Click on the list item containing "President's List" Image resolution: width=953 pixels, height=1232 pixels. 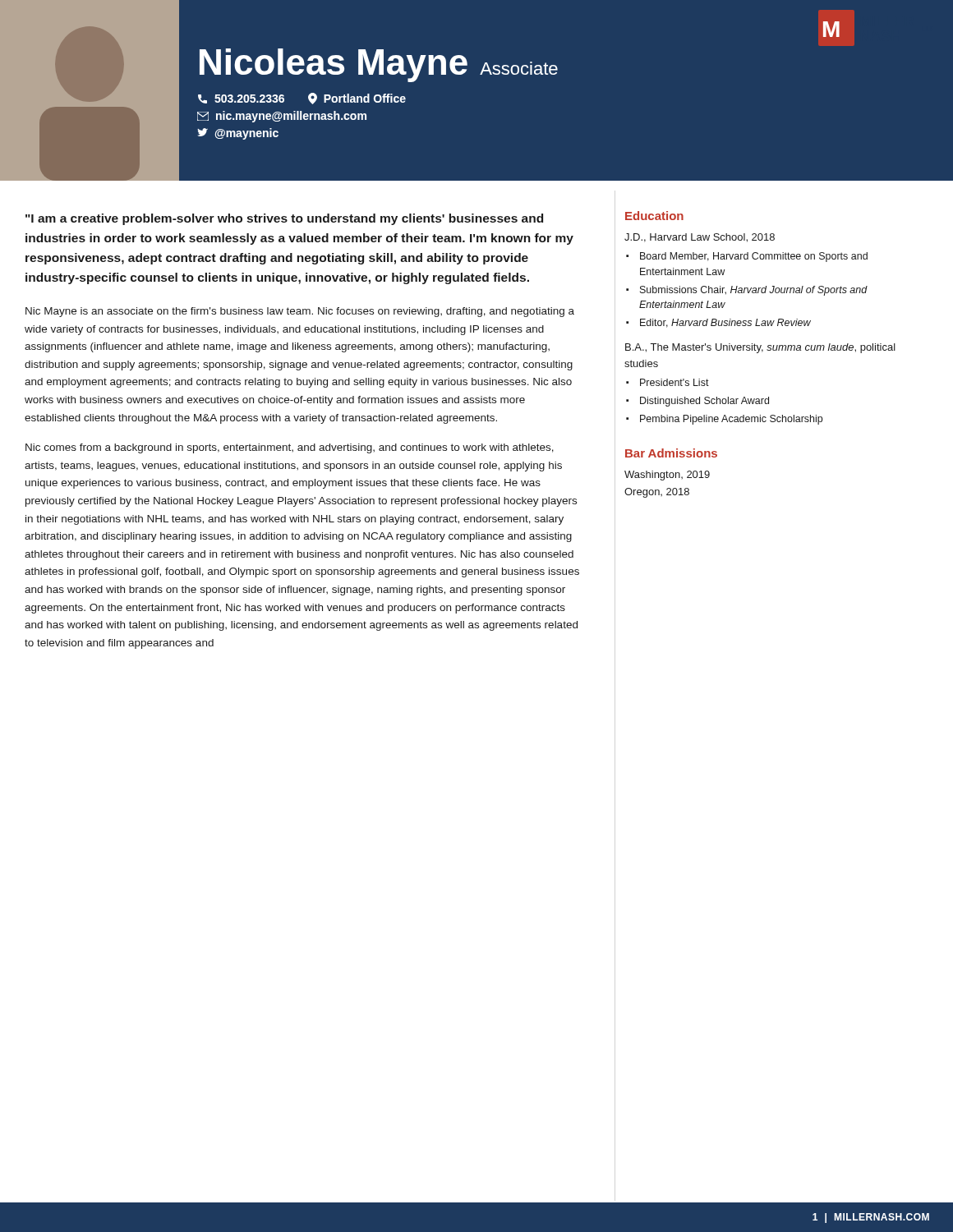click(x=674, y=383)
